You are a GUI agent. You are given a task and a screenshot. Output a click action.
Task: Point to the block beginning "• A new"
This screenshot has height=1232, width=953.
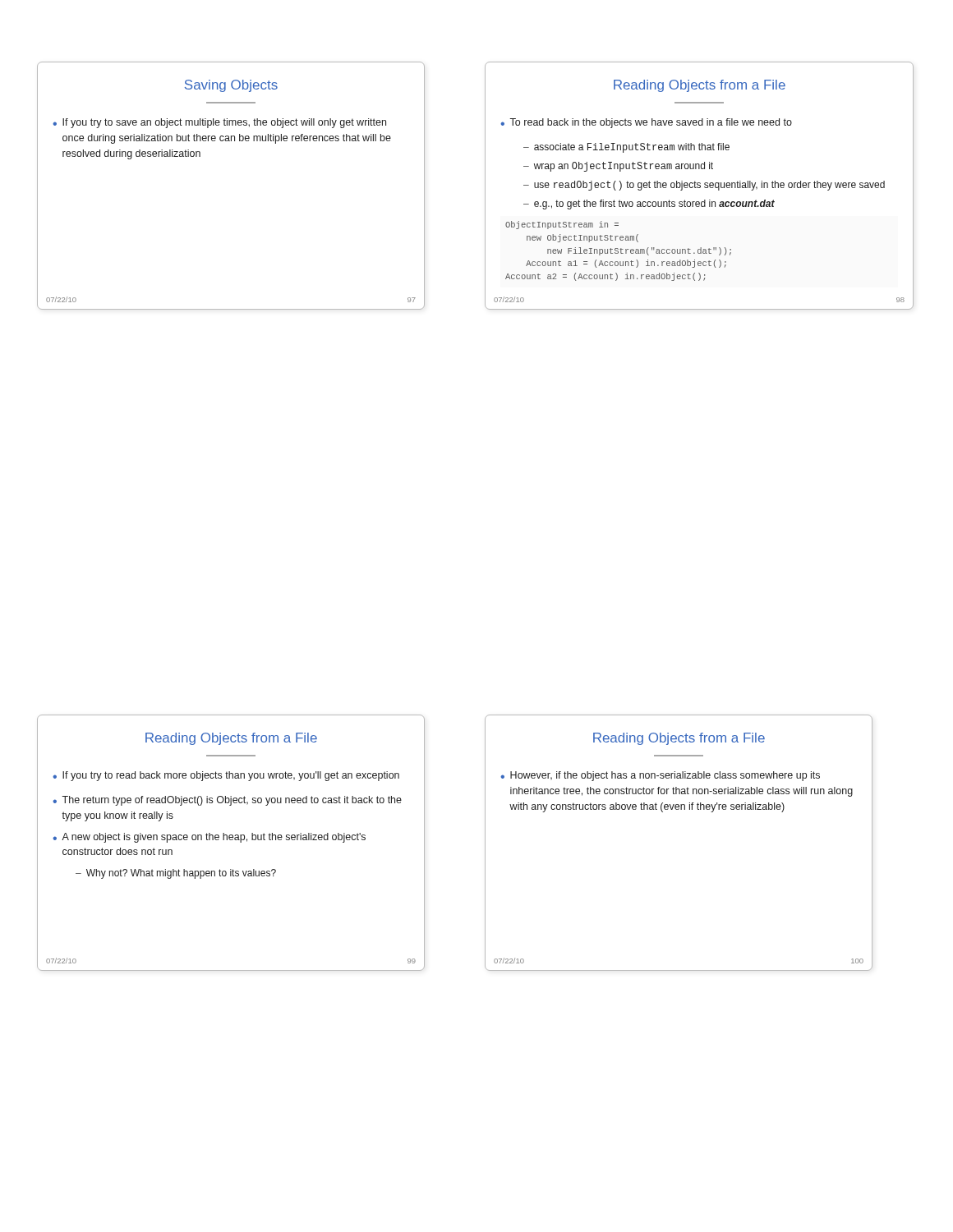(231, 845)
